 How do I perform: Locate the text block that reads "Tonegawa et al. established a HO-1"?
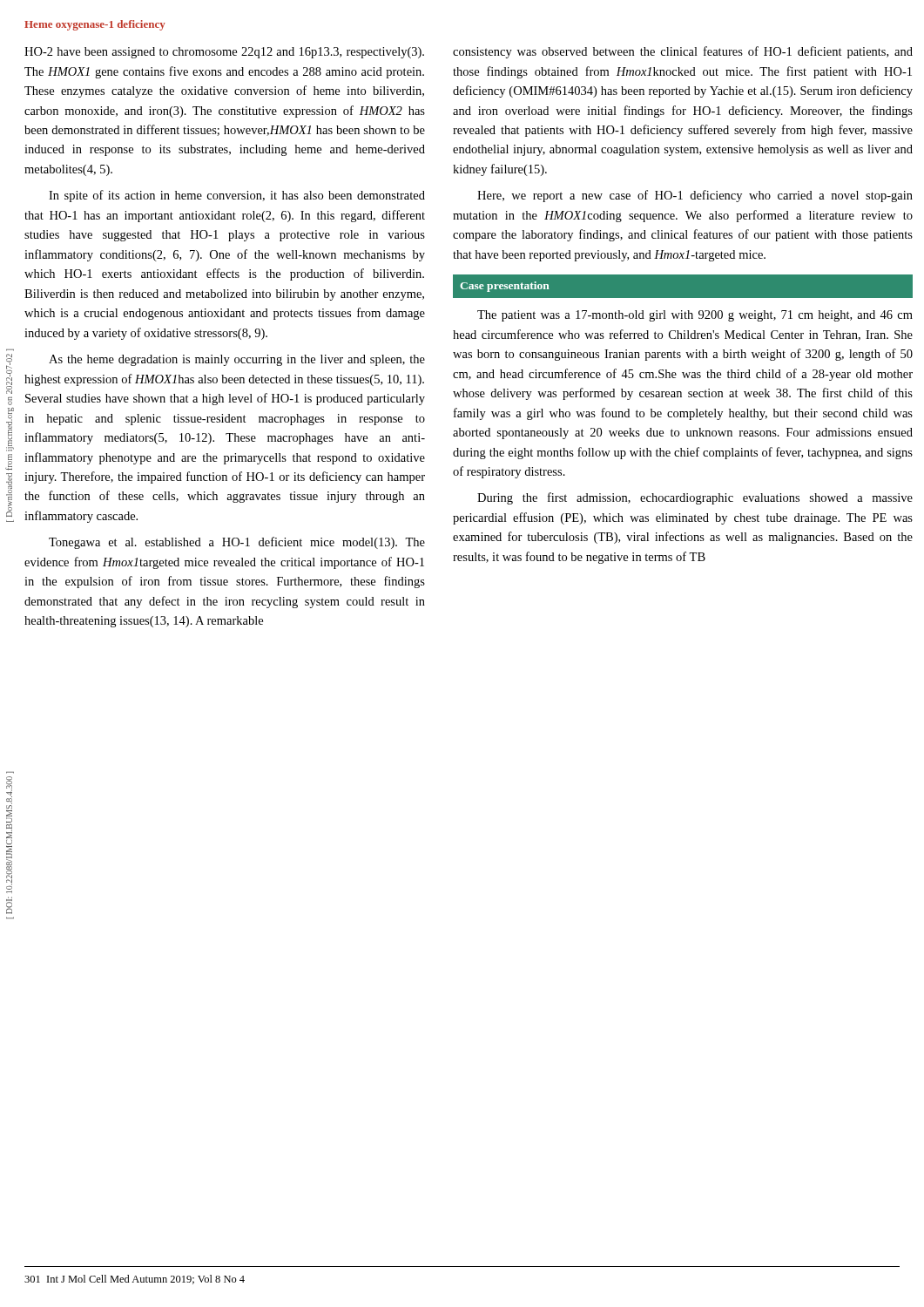pos(225,582)
